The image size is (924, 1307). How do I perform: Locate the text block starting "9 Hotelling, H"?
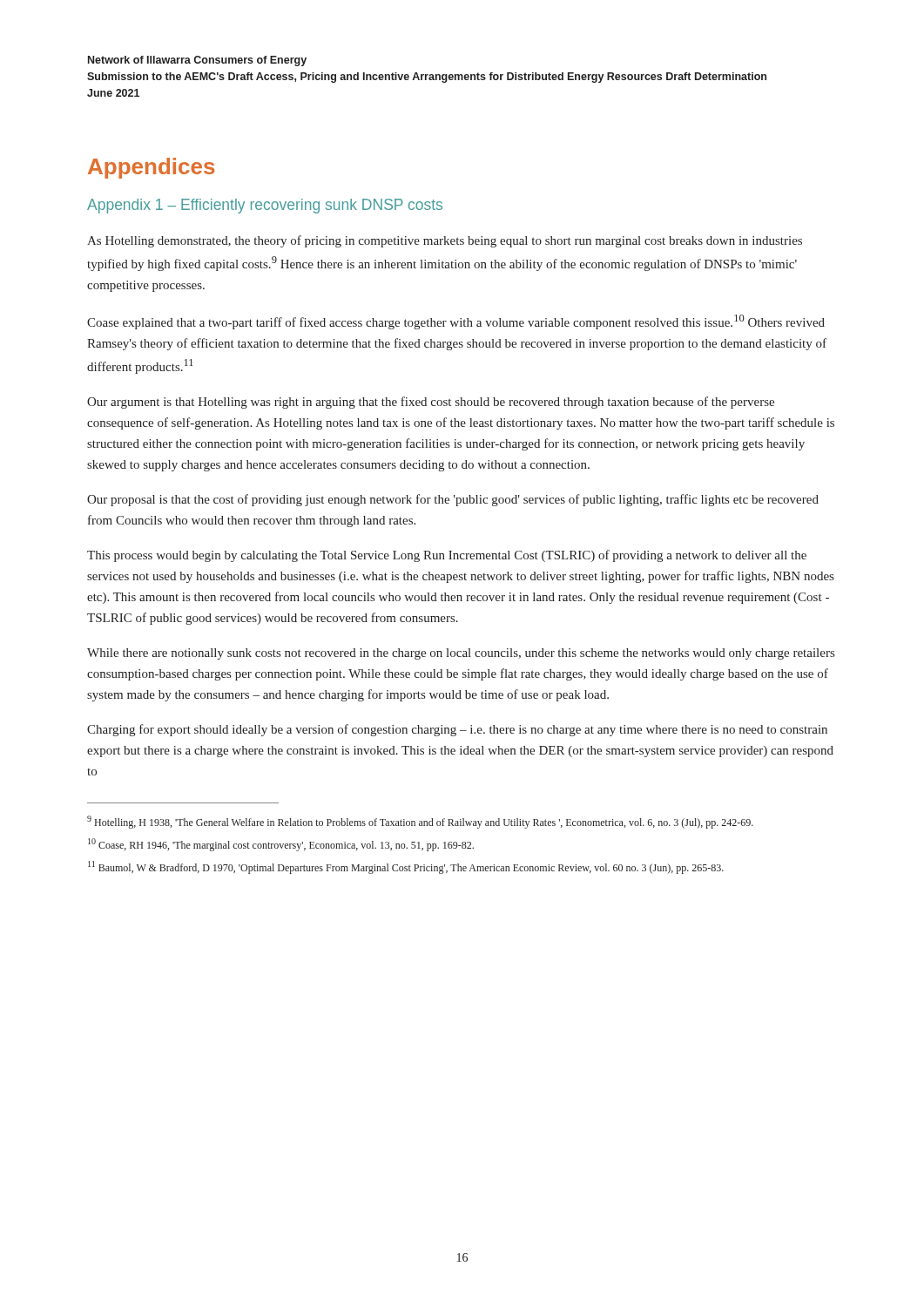pos(420,821)
